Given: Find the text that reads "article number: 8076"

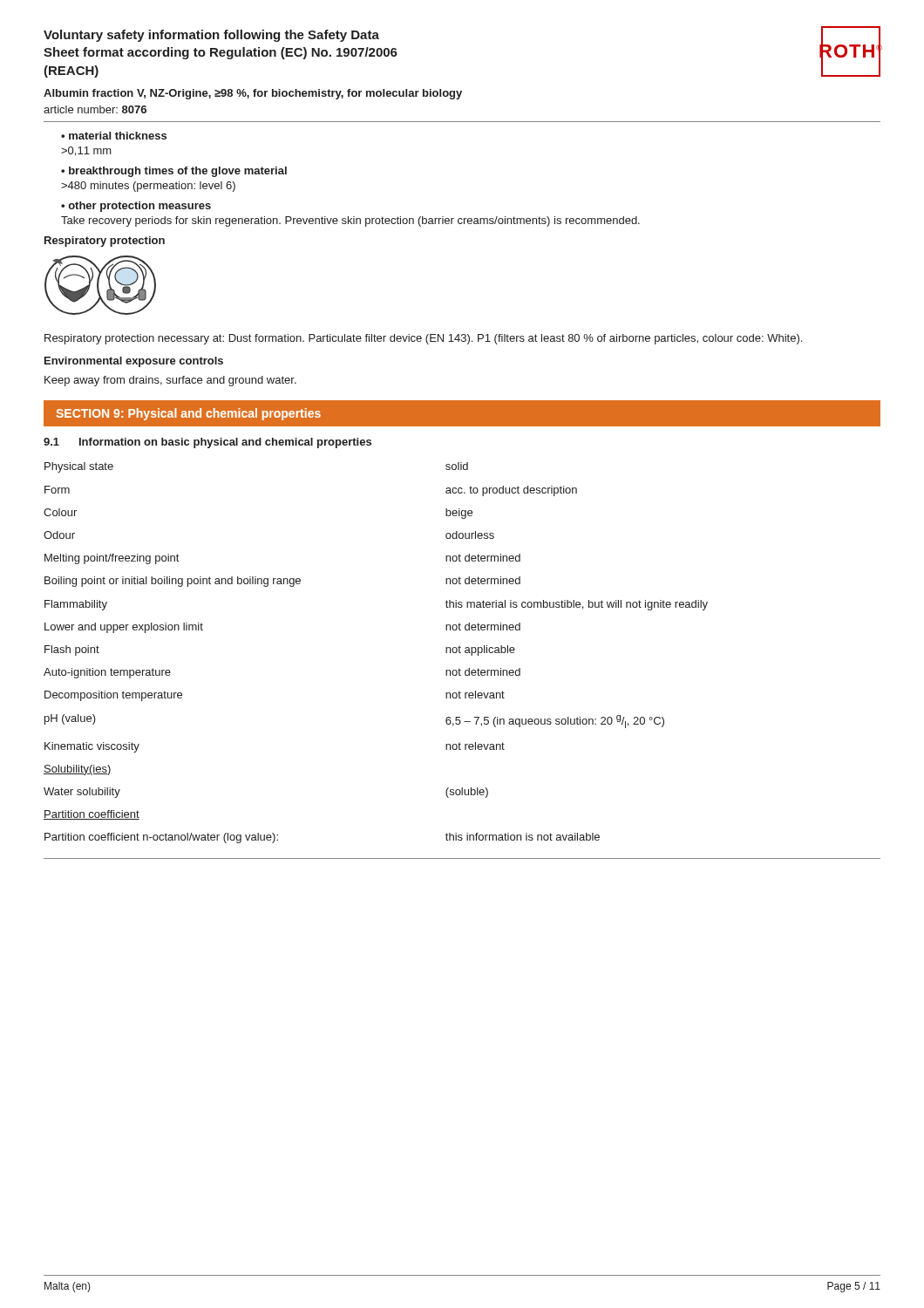Looking at the screenshot, I should (x=95, y=109).
